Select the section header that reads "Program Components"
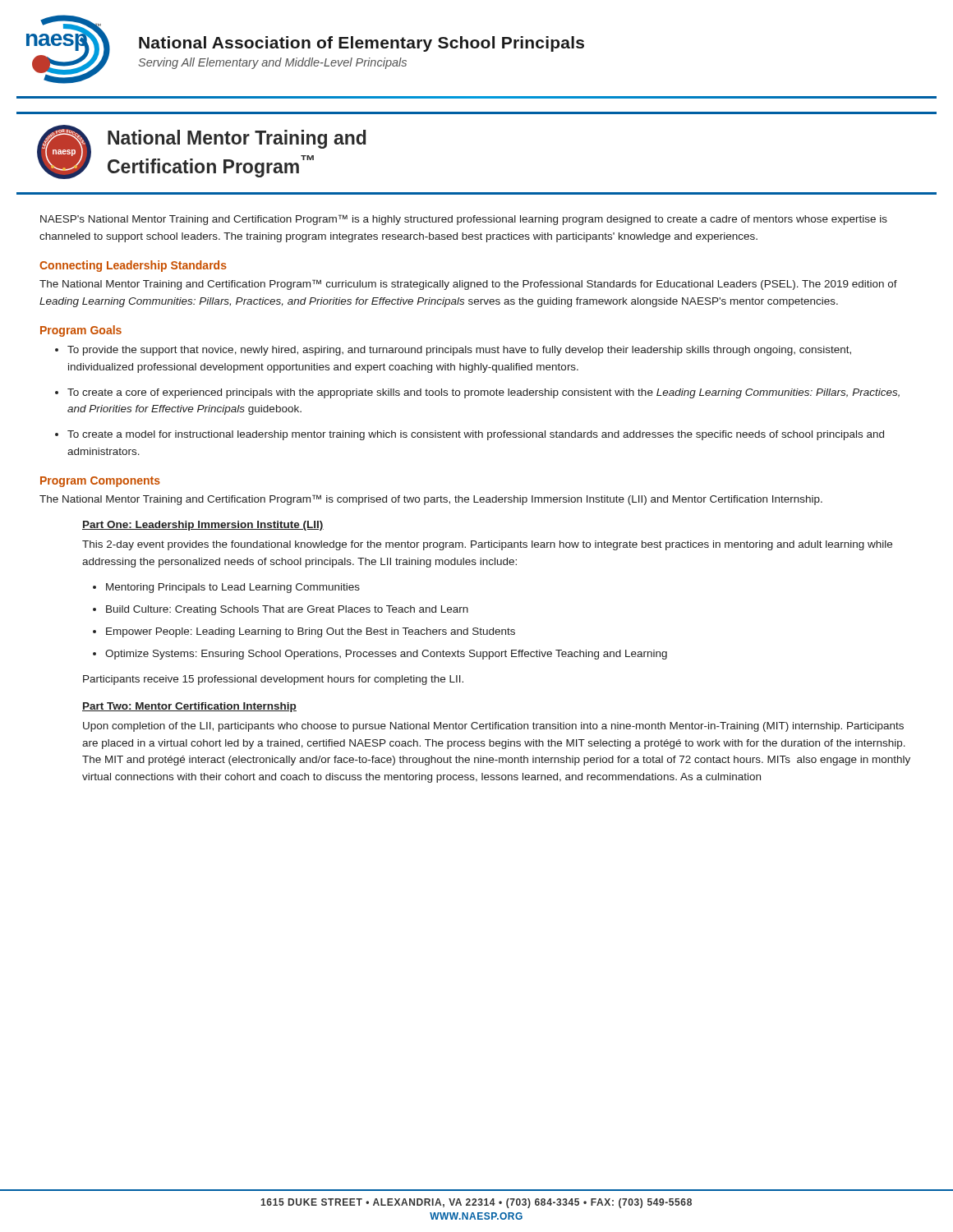The height and width of the screenshot is (1232, 953). point(100,481)
